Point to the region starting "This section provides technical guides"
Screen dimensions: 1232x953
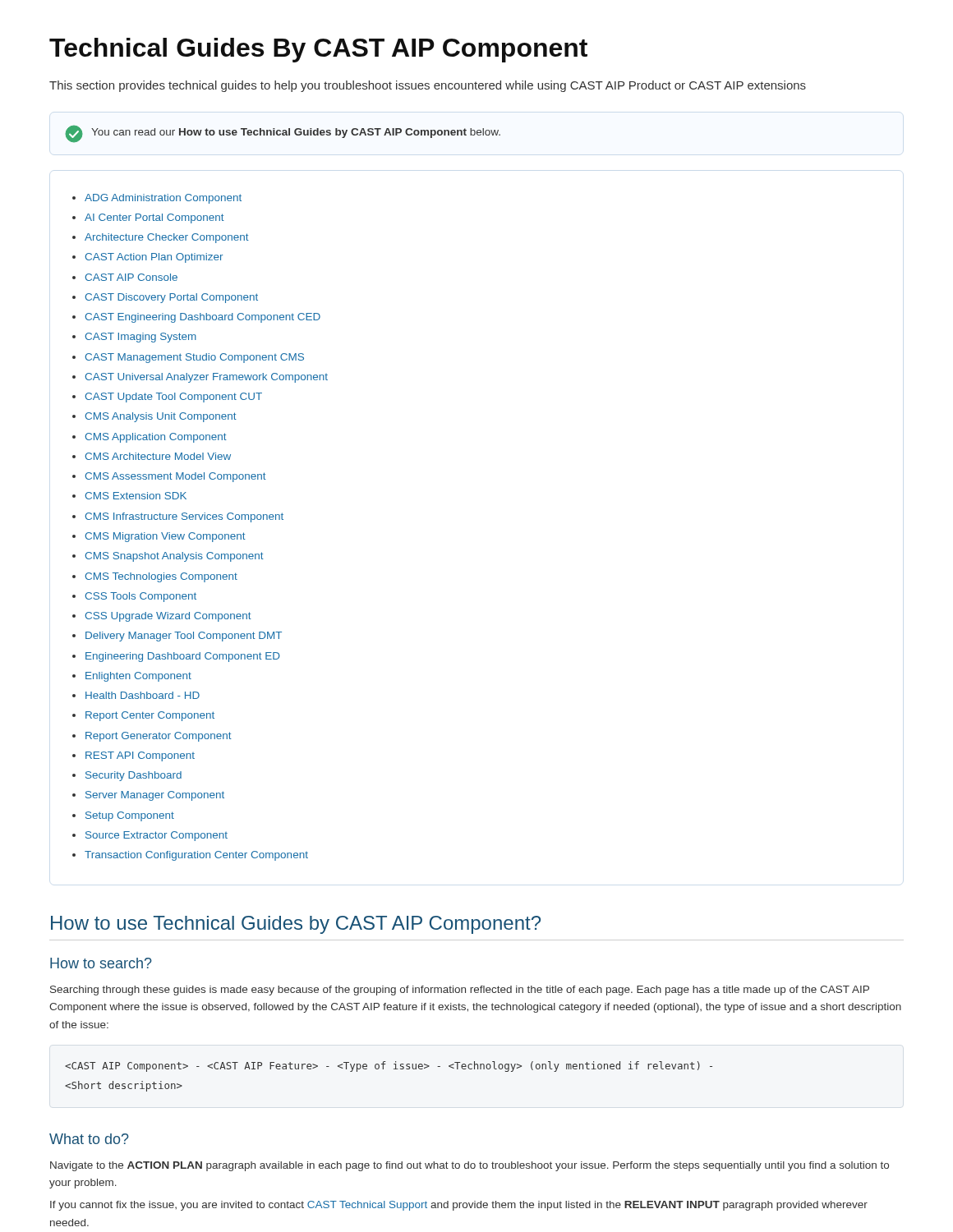(x=476, y=86)
